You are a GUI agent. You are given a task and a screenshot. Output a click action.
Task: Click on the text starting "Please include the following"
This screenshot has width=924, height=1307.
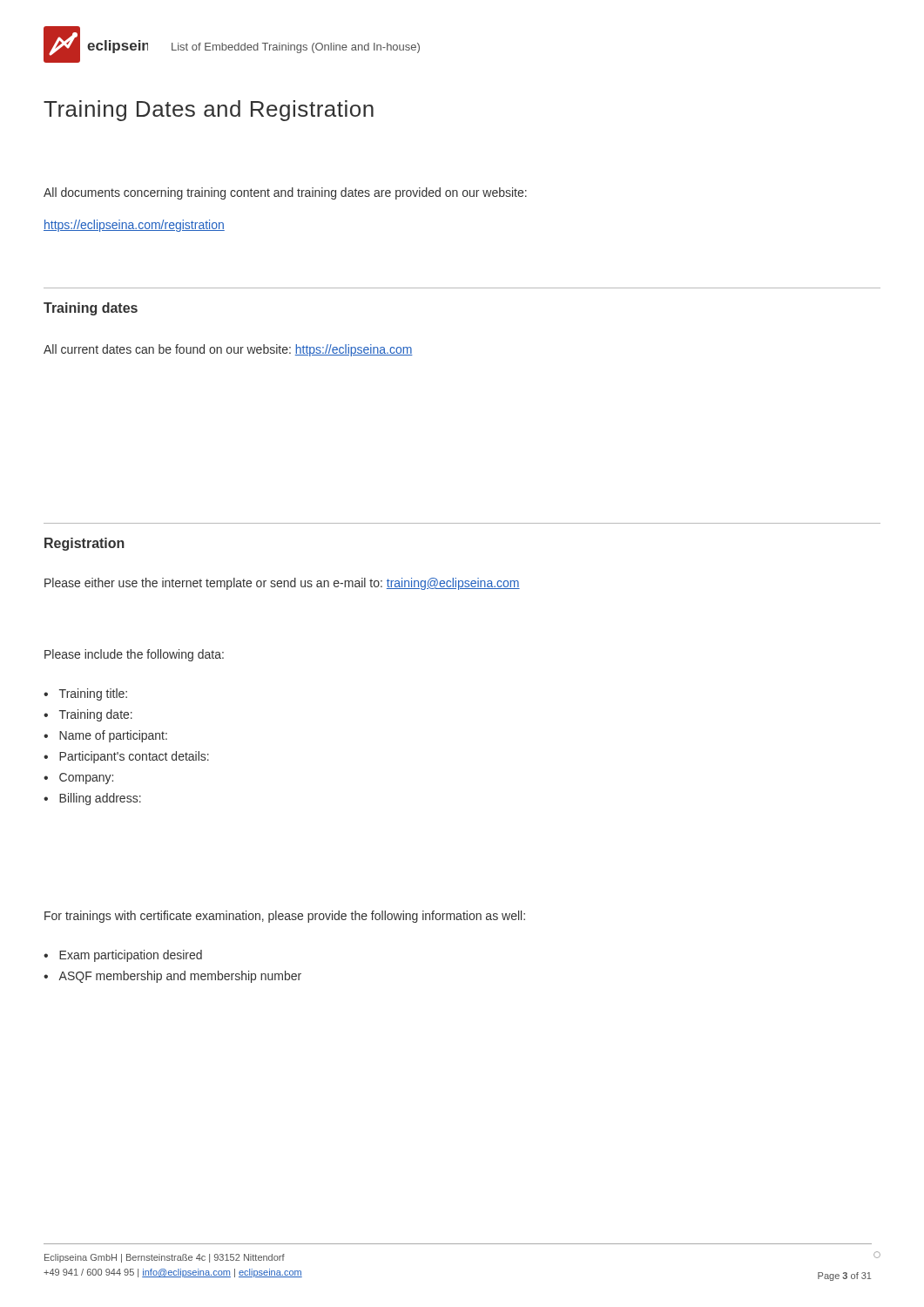[134, 654]
